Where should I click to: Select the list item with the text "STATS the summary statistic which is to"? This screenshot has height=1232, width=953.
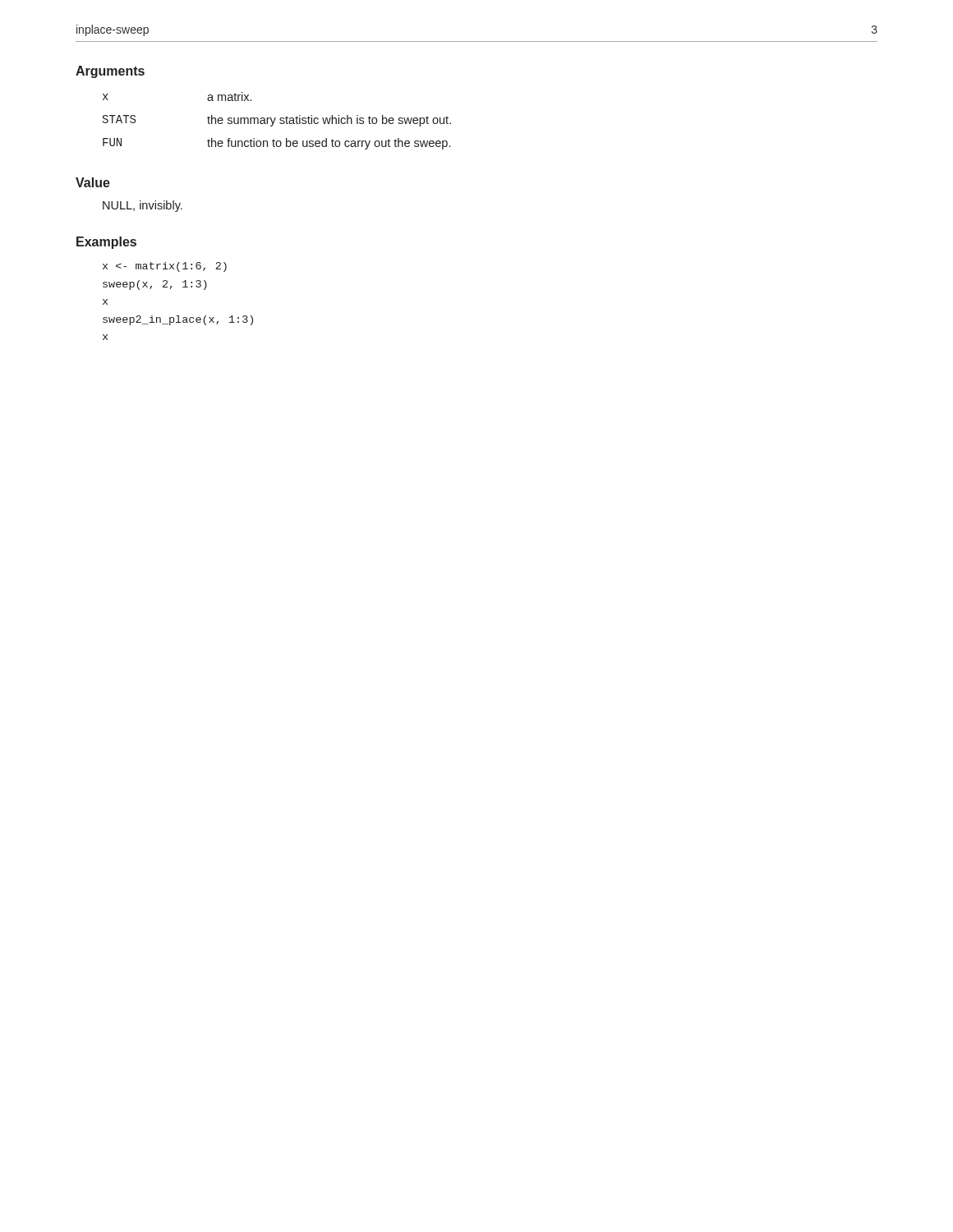[x=277, y=120]
